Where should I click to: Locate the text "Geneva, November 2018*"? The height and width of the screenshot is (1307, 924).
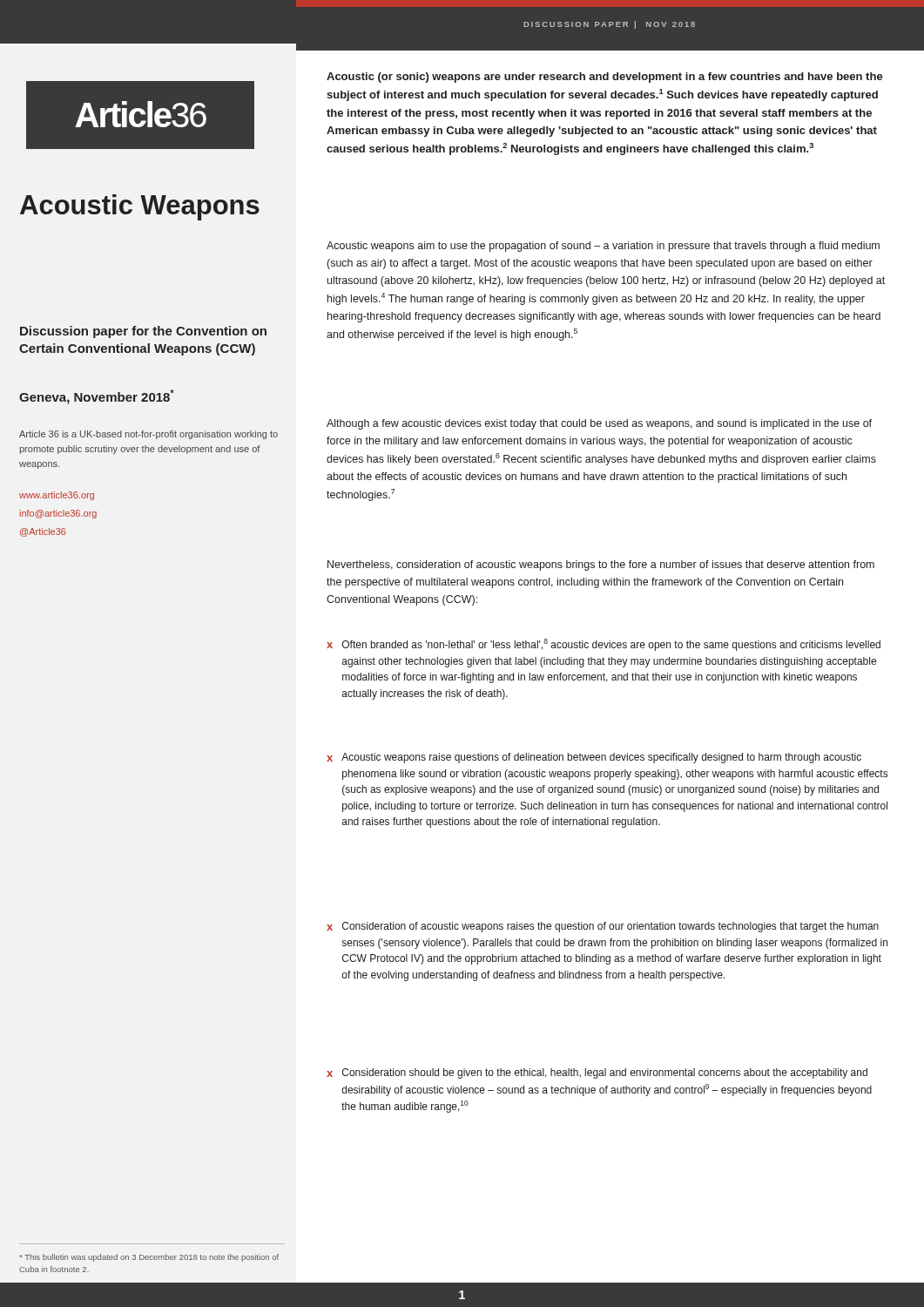(x=96, y=396)
